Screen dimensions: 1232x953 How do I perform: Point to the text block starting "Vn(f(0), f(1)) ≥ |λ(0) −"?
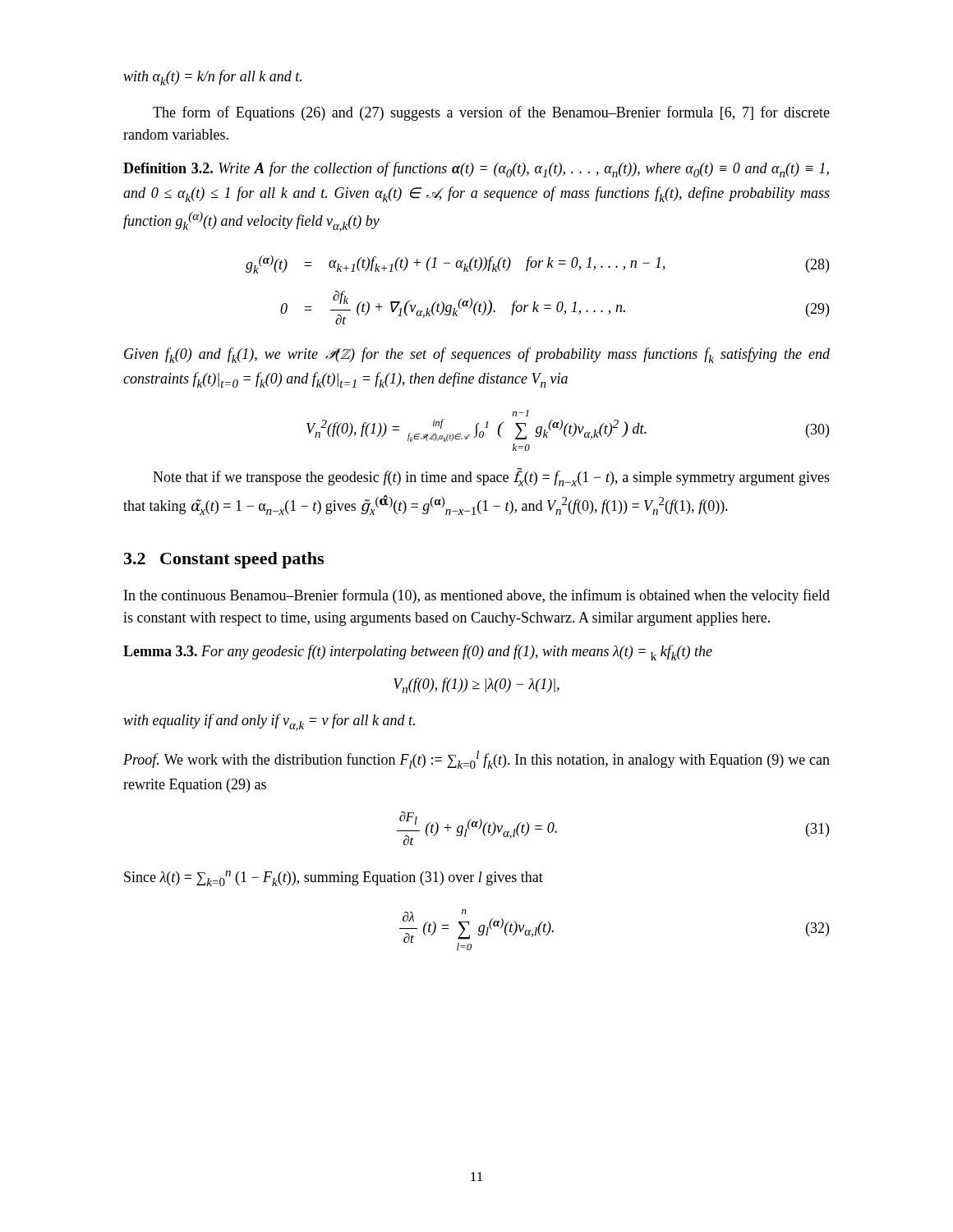[476, 685]
